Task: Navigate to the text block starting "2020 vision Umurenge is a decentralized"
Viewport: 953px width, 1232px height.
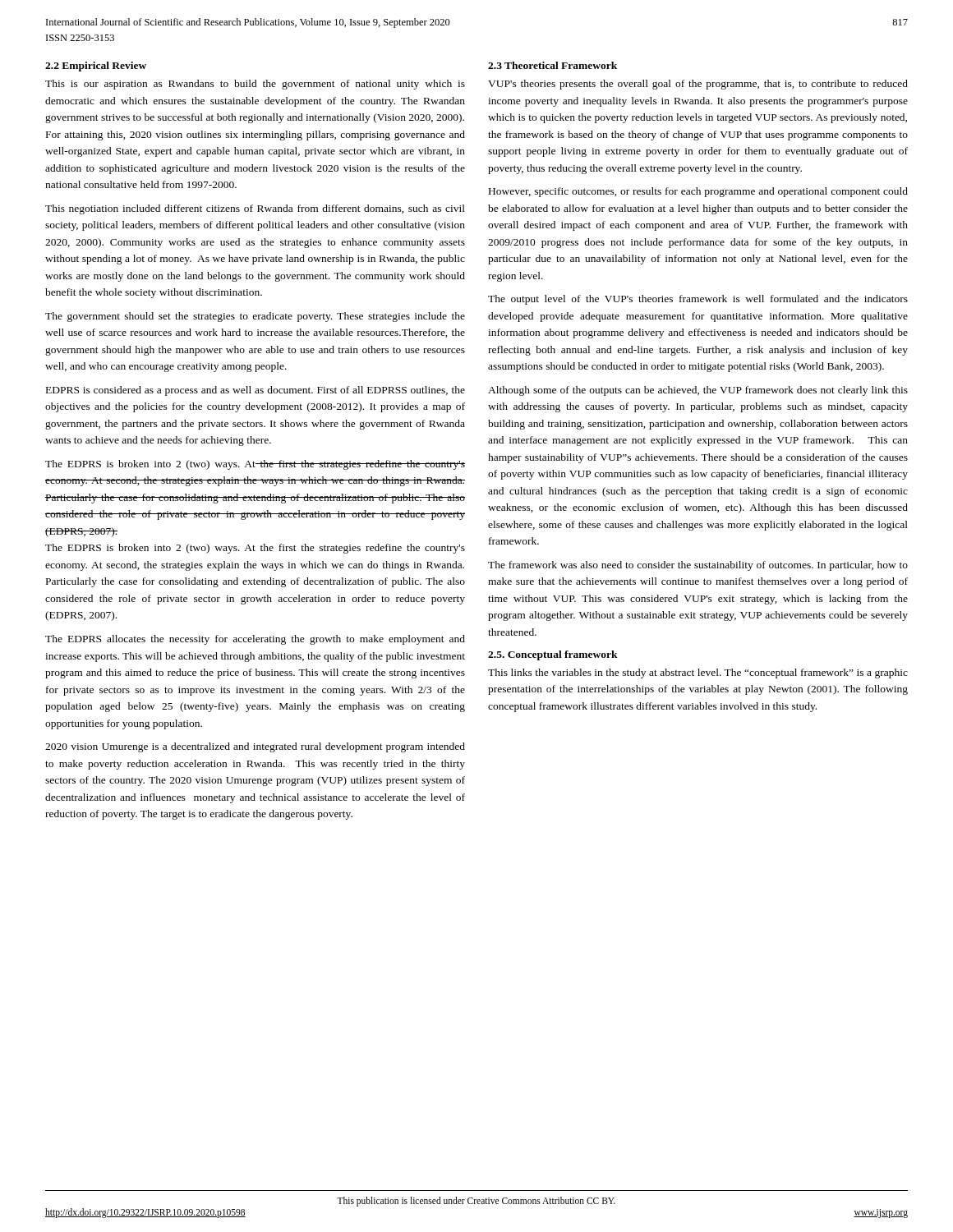Action: click(x=255, y=780)
